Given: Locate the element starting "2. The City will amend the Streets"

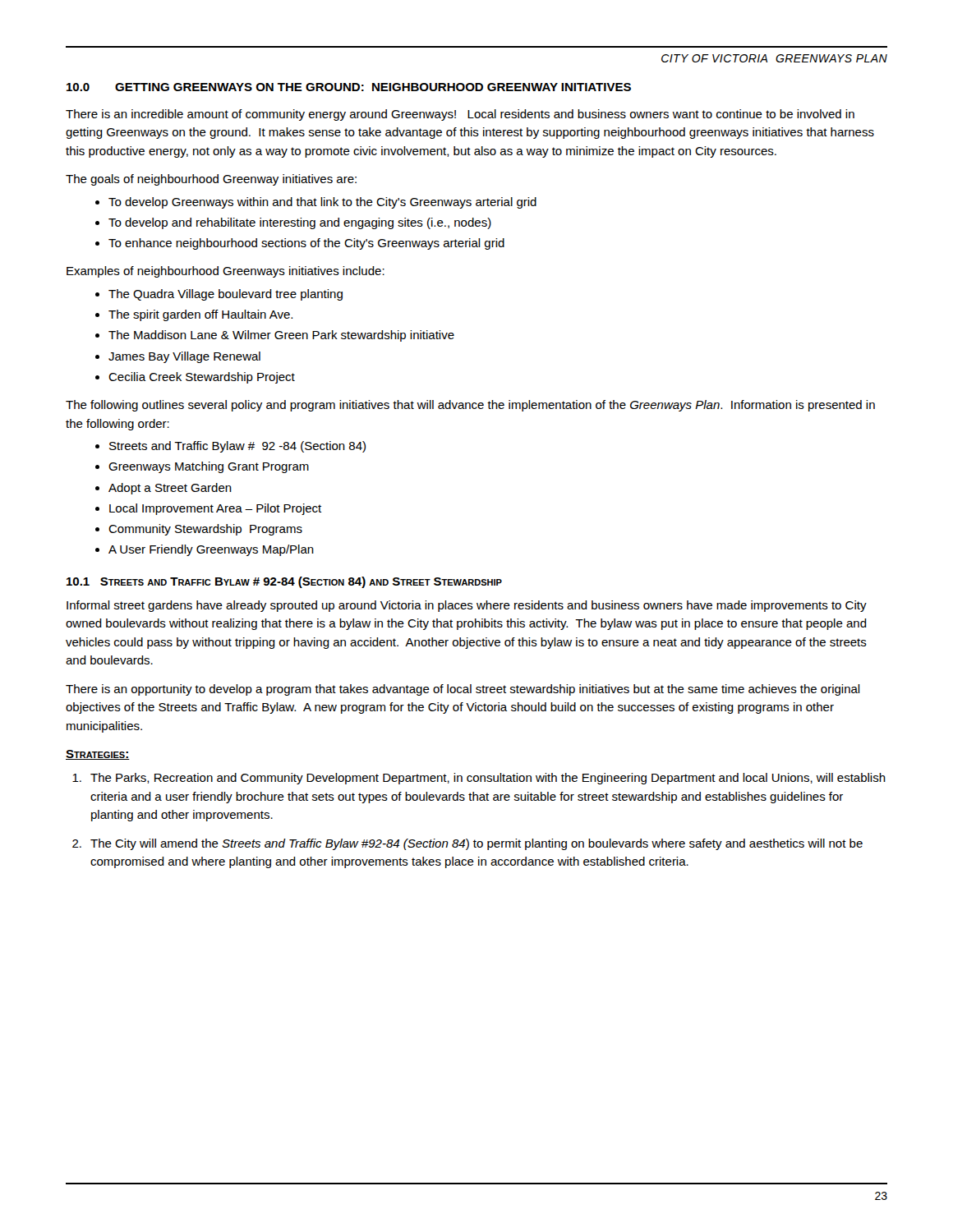Looking at the screenshot, I should click(x=476, y=853).
